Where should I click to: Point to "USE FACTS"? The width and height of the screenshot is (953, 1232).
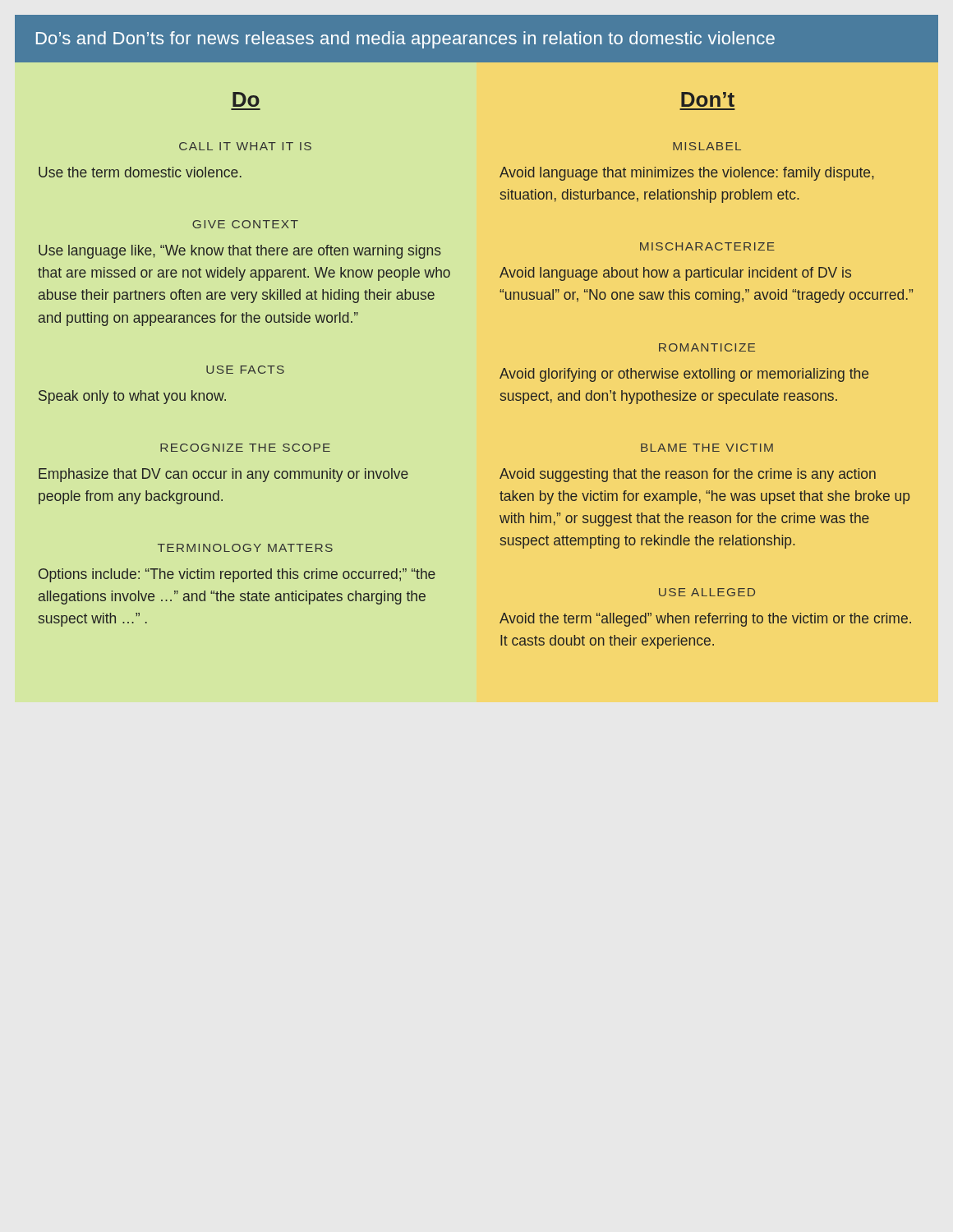coord(246,369)
